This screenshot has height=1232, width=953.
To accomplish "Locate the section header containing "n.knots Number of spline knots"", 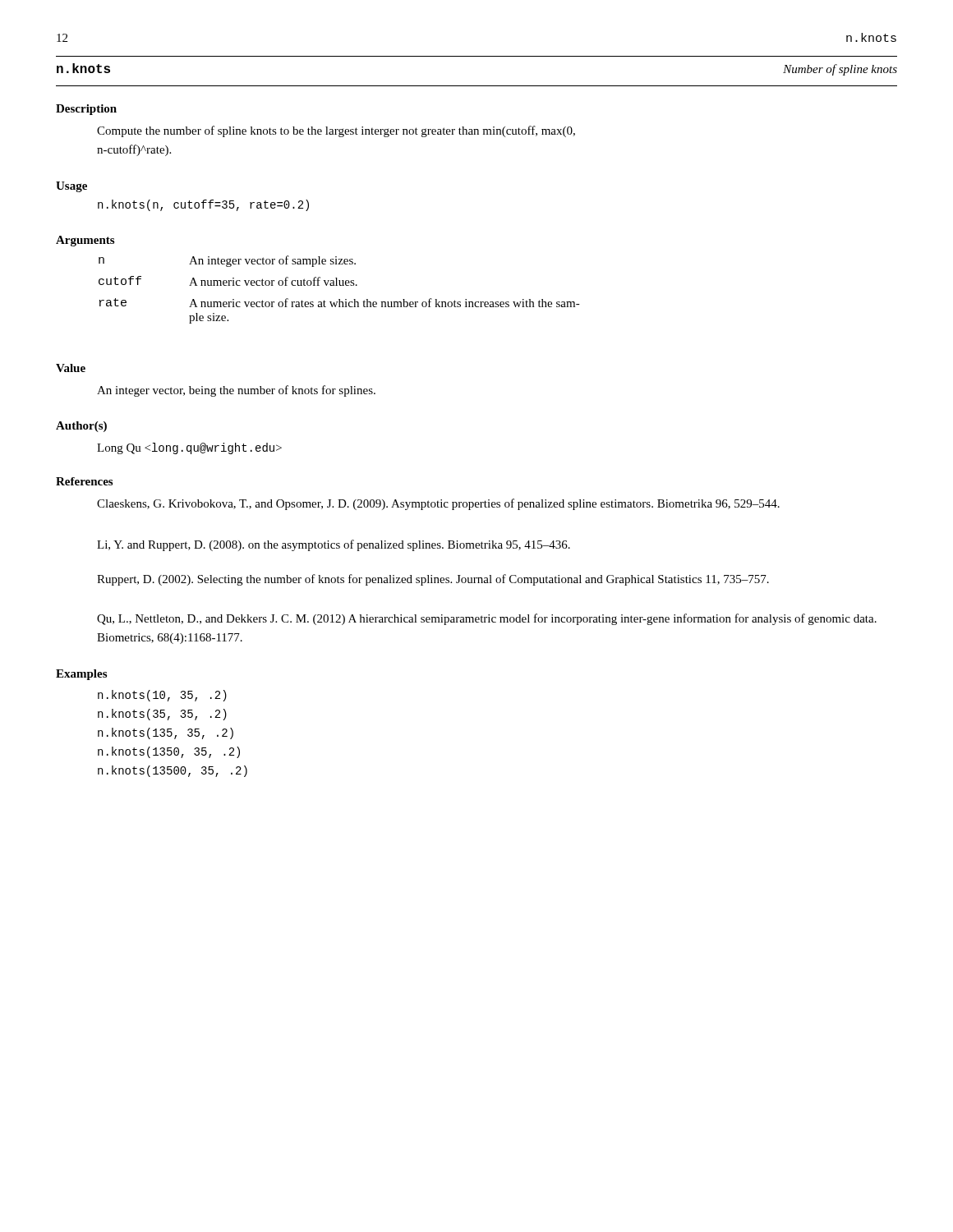I will 85,69.
